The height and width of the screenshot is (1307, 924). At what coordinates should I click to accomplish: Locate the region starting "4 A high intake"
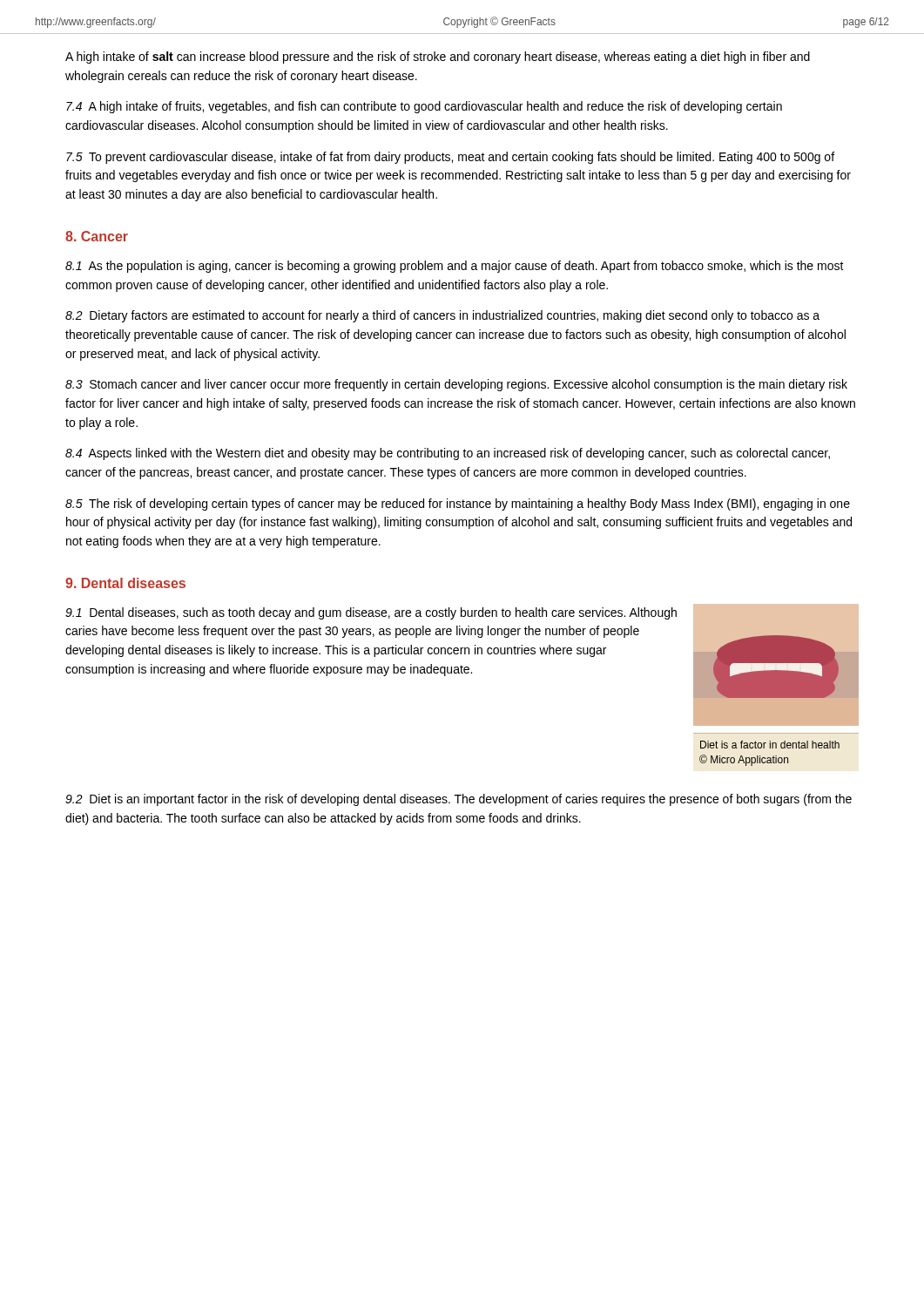pyautogui.click(x=424, y=116)
